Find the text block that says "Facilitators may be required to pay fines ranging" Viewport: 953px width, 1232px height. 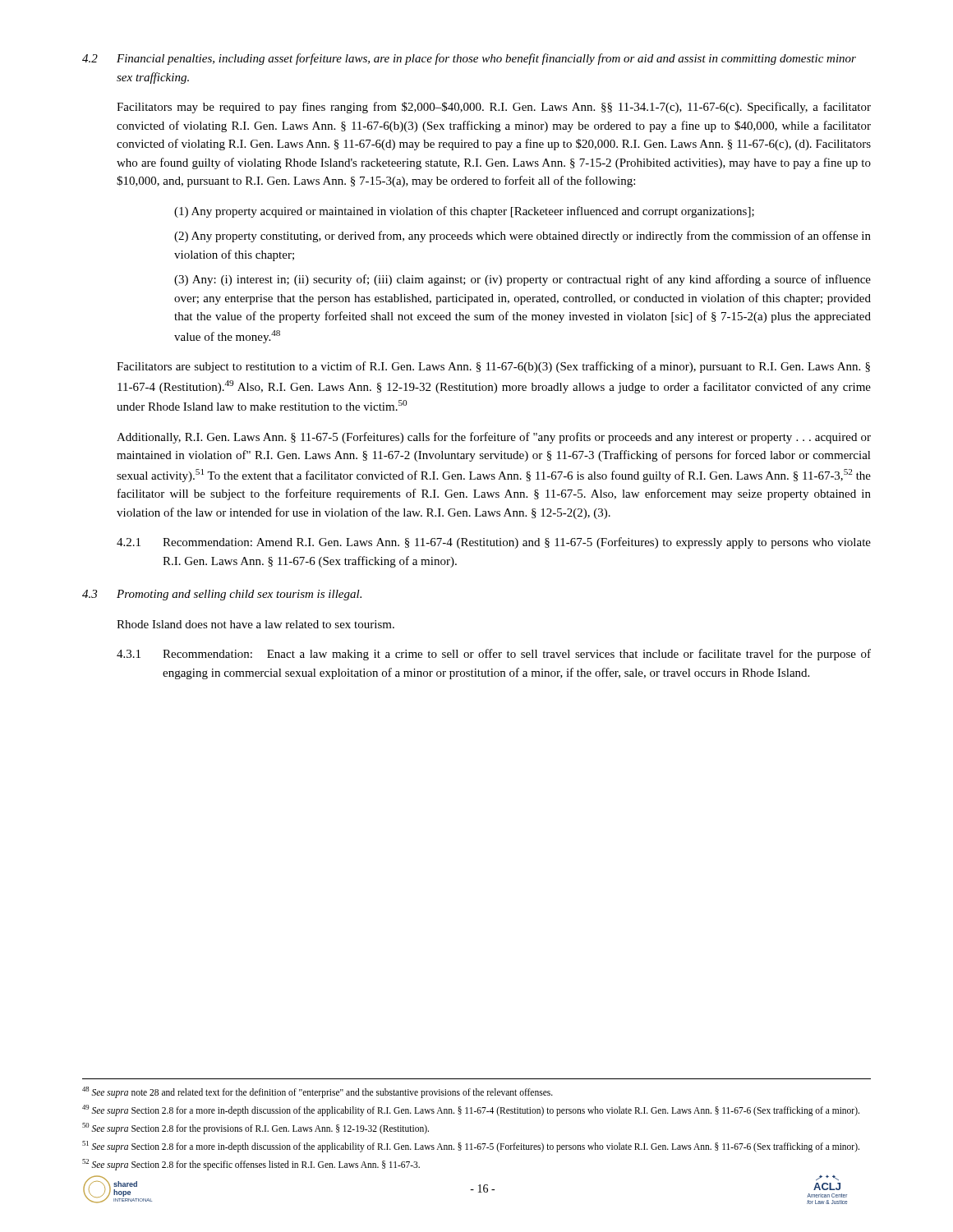494,144
